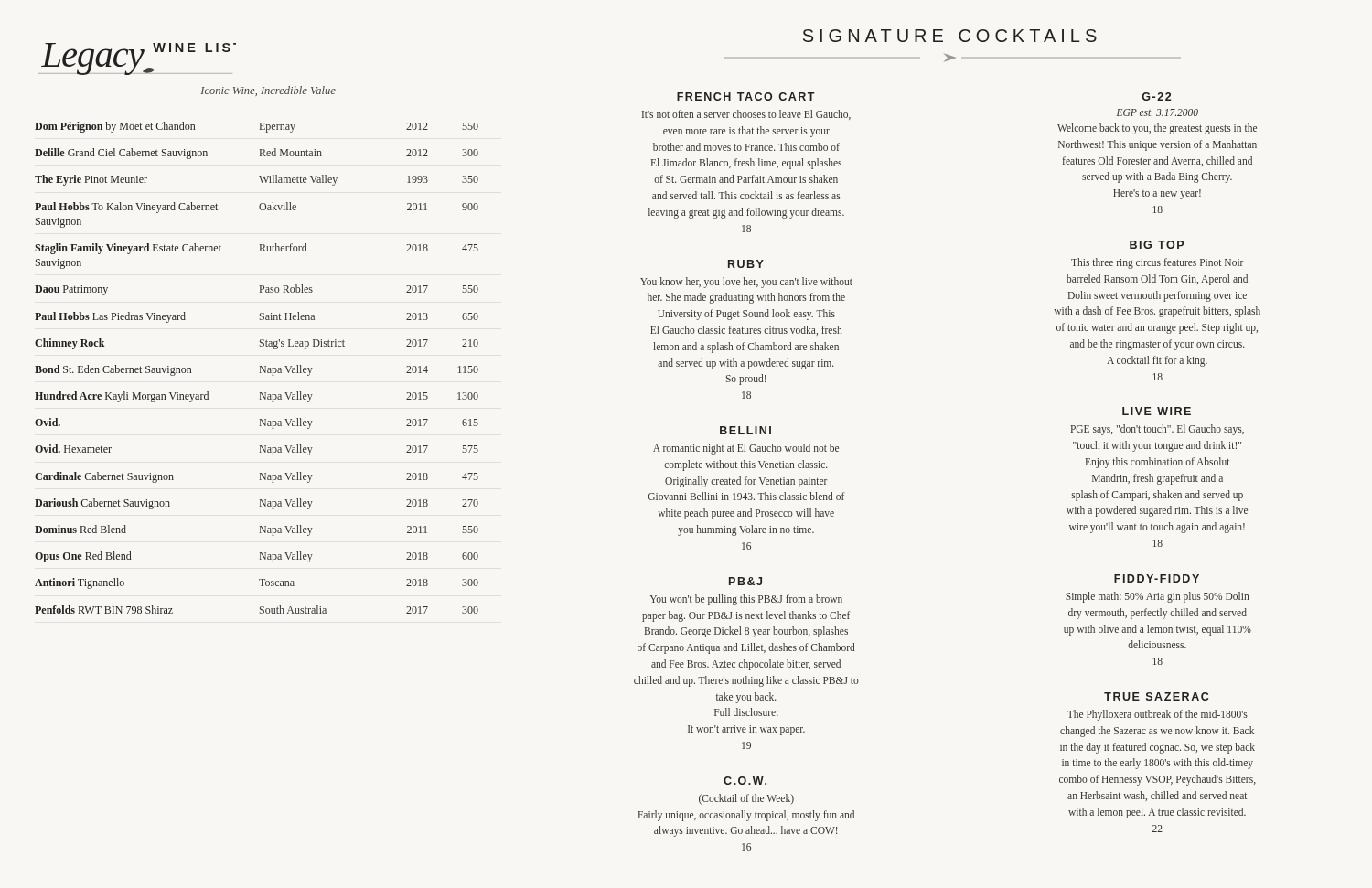The image size is (1372, 888).
Task: Click on the passage starting "You know her, you love"
Action: (x=746, y=338)
